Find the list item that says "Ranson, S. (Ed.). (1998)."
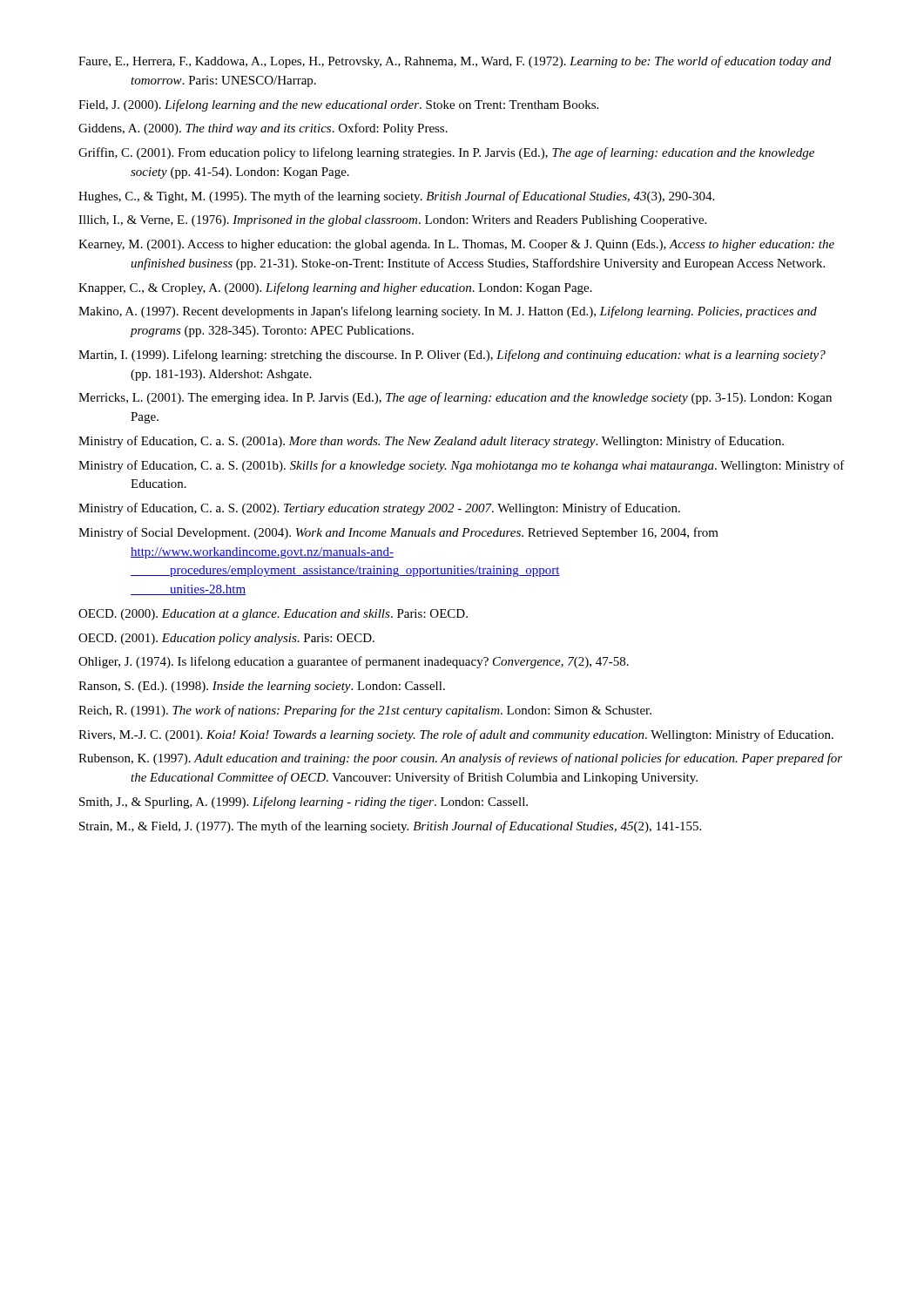This screenshot has width=924, height=1307. click(262, 686)
